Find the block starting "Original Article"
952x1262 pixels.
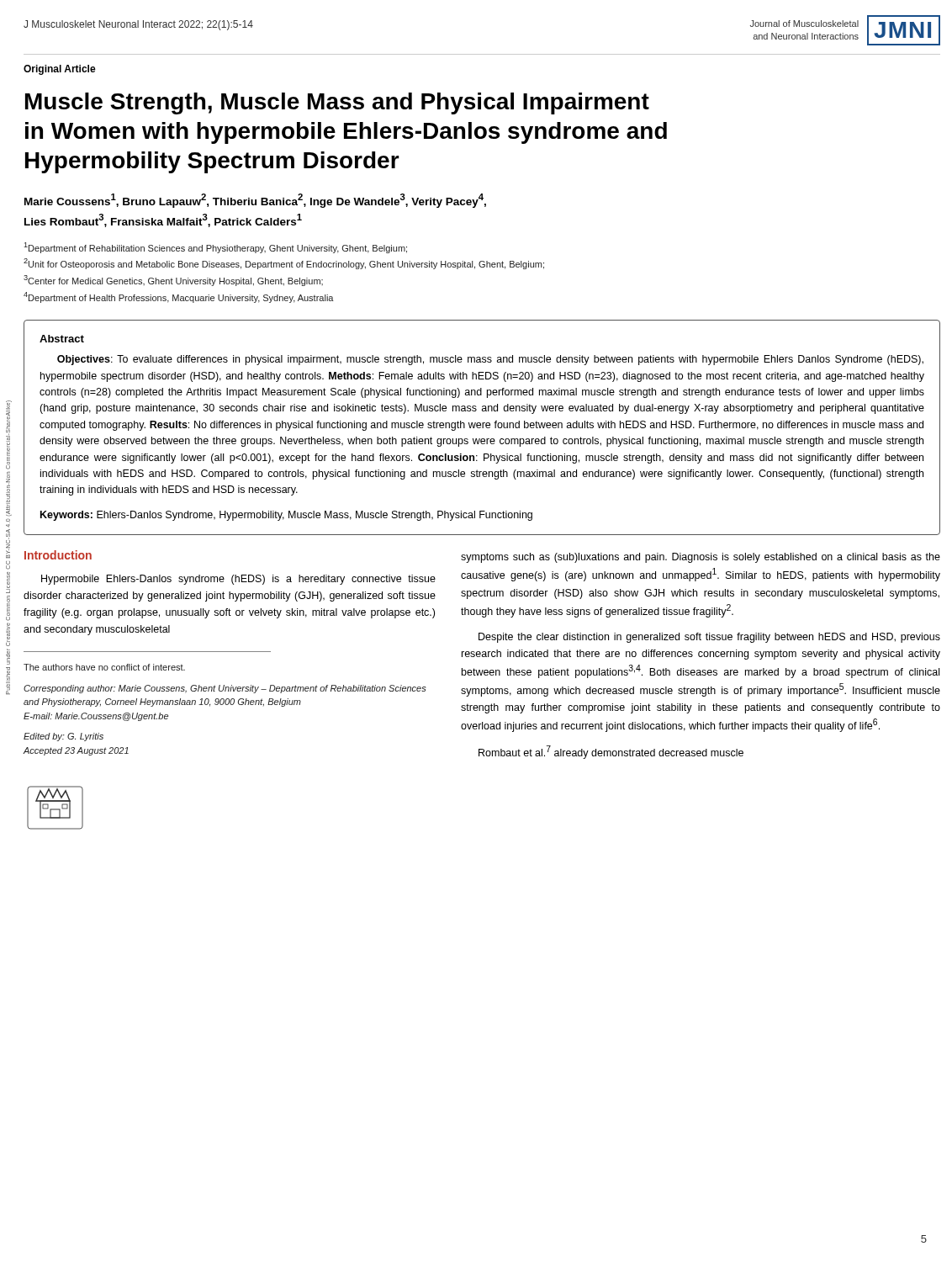(60, 69)
